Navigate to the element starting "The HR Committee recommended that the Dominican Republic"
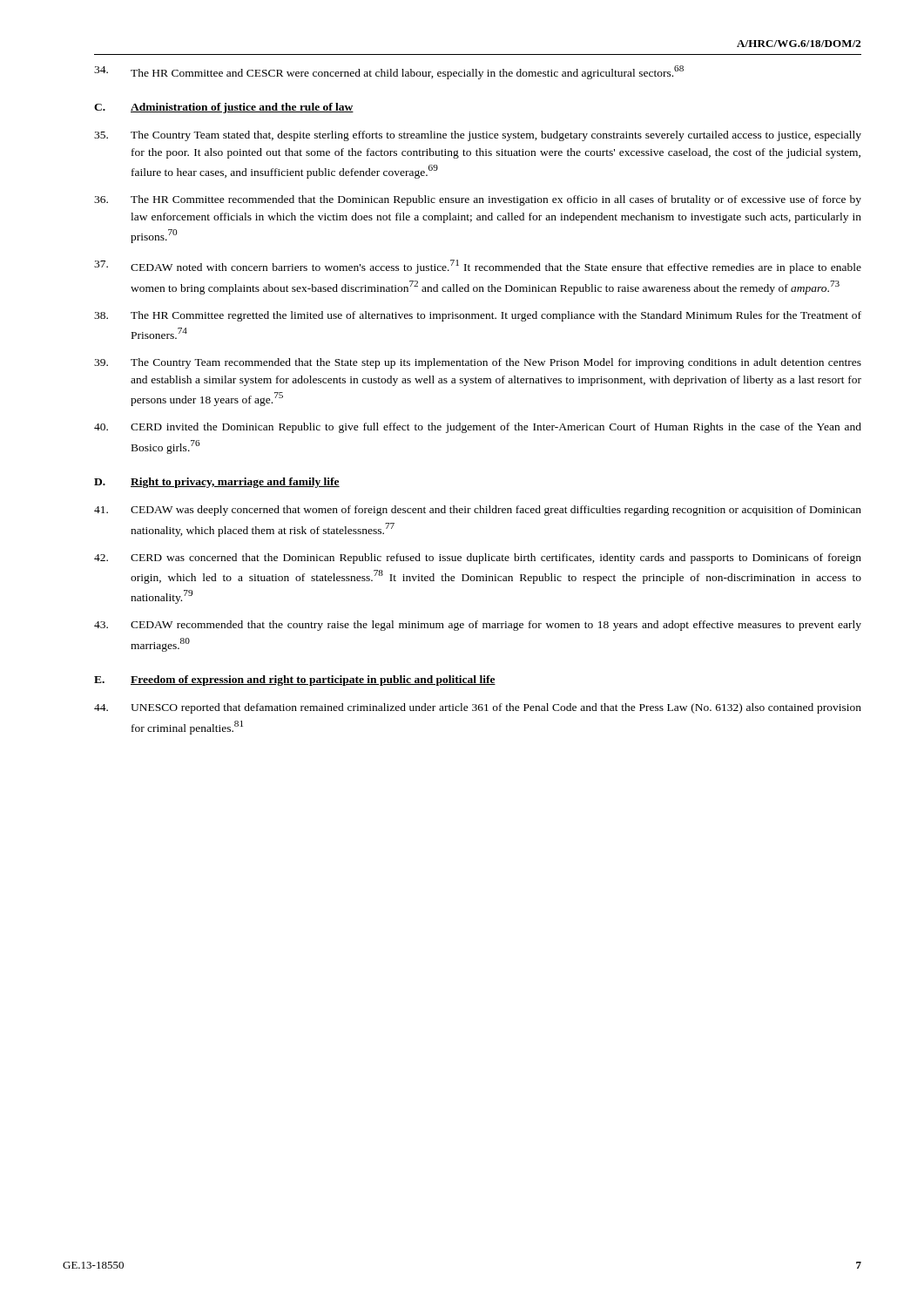The image size is (924, 1307). point(478,218)
